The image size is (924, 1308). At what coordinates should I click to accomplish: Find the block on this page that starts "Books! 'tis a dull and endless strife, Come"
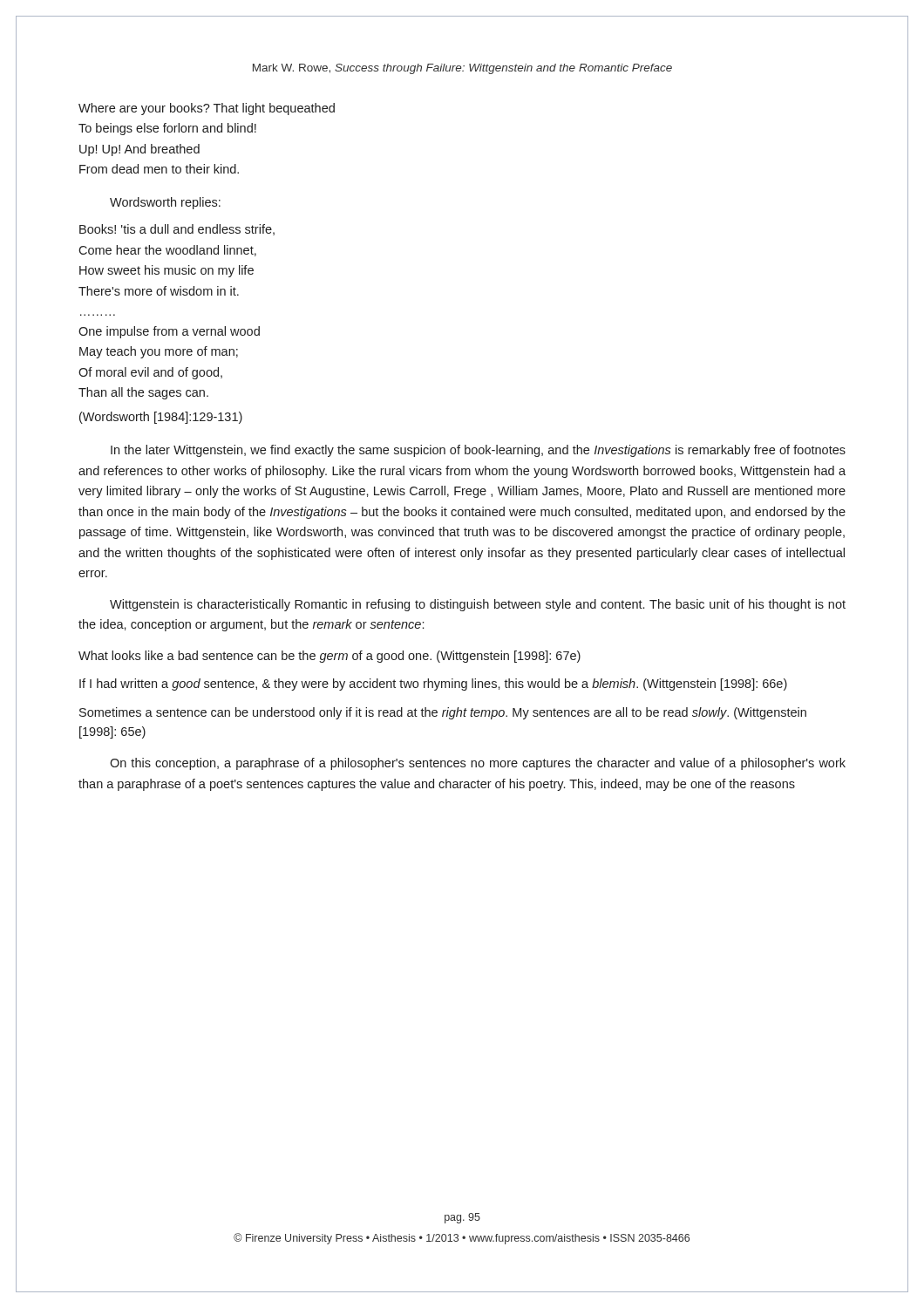tap(177, 230)
